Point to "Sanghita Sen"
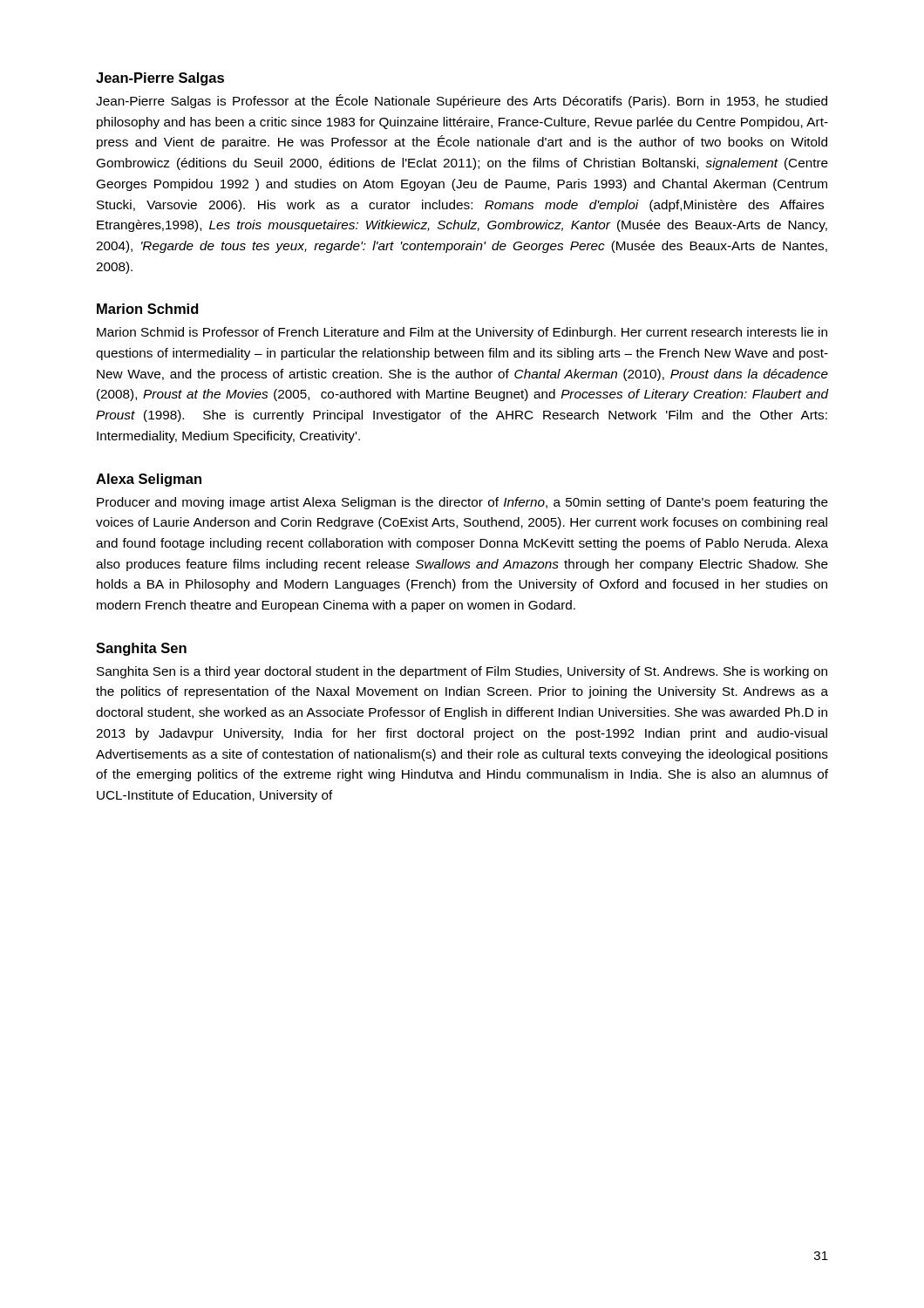Image resolution: width=924 pixels, height=1308 pixels. click(141, 648)
